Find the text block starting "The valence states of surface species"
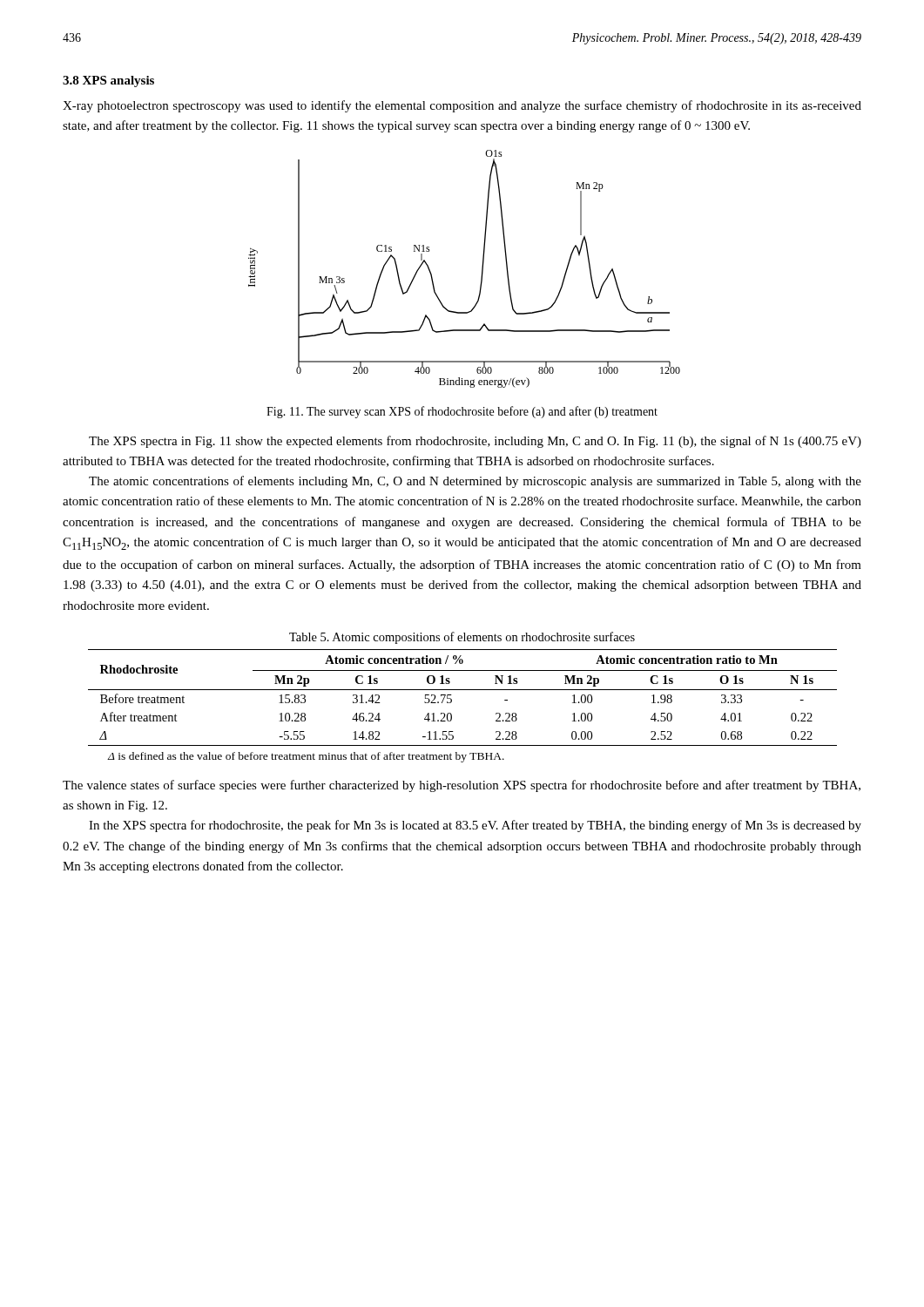Screen dimensions: 1307x924 [462, 826]
